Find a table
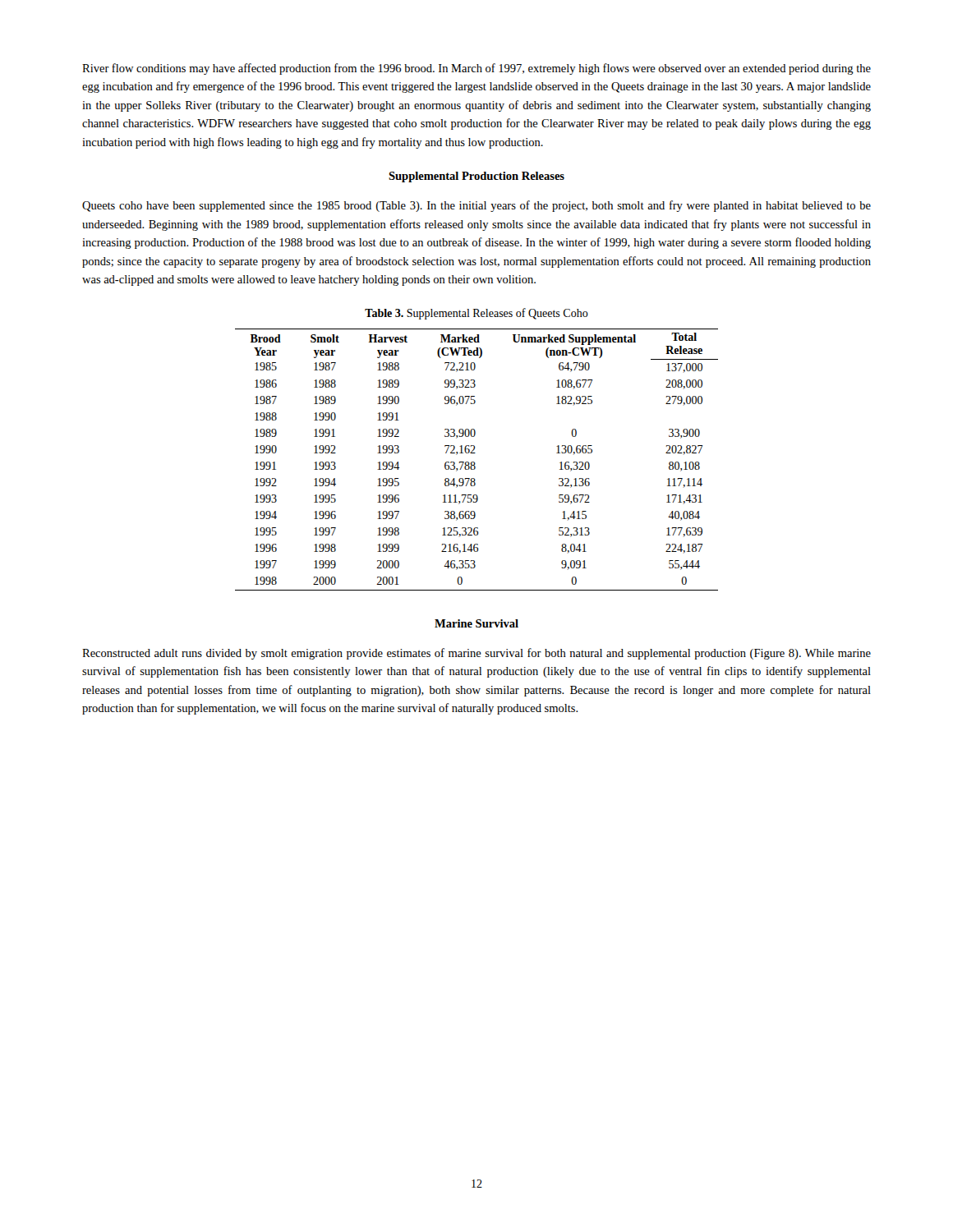 (x=476, y=459)
